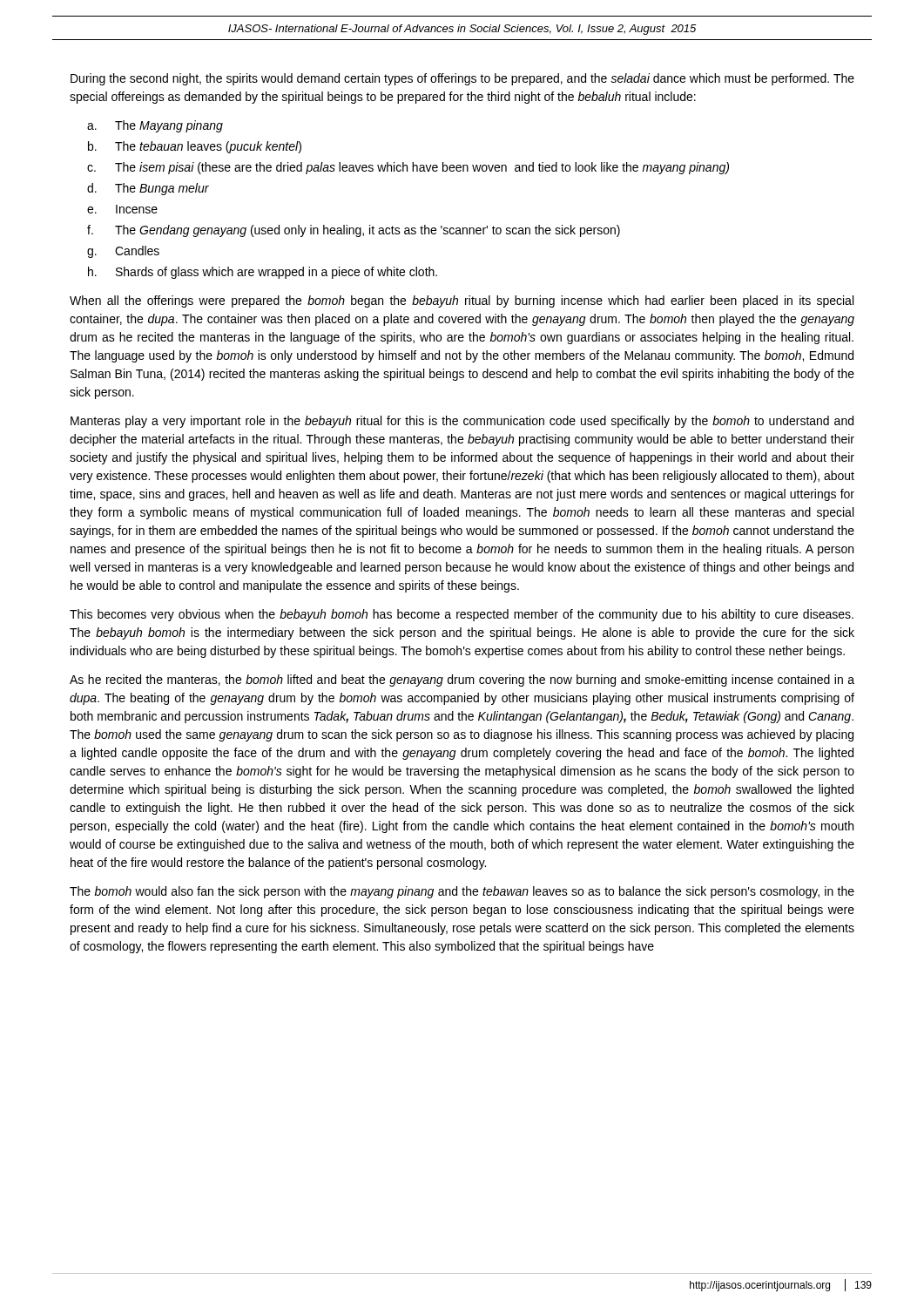Image resolution: width=924 pixels, height=1307 pixels.
Task: Find the block on this page that starts "When all the"
Action: tap(462, 347)
